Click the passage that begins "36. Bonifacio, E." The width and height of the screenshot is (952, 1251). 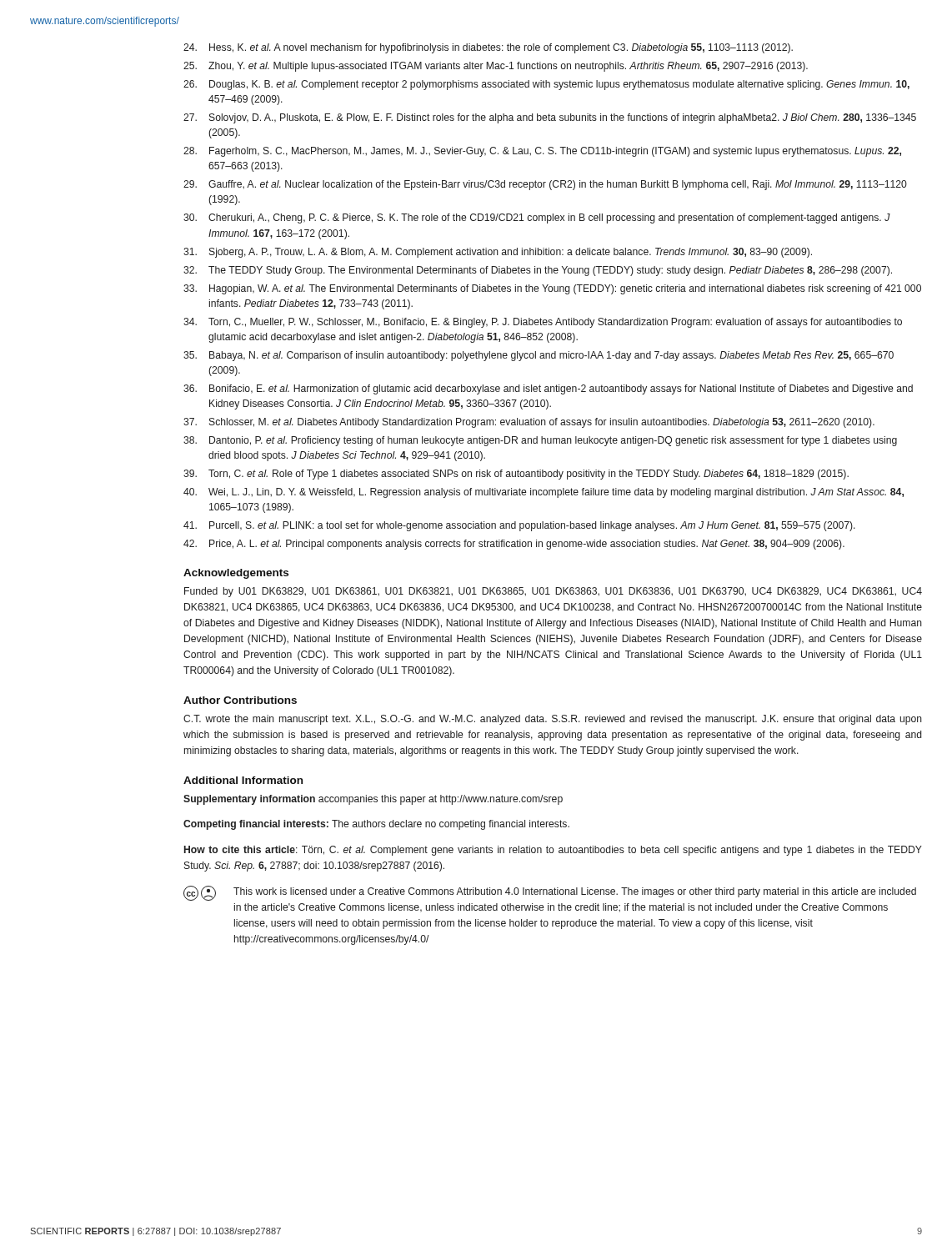[x=553, y=396]
